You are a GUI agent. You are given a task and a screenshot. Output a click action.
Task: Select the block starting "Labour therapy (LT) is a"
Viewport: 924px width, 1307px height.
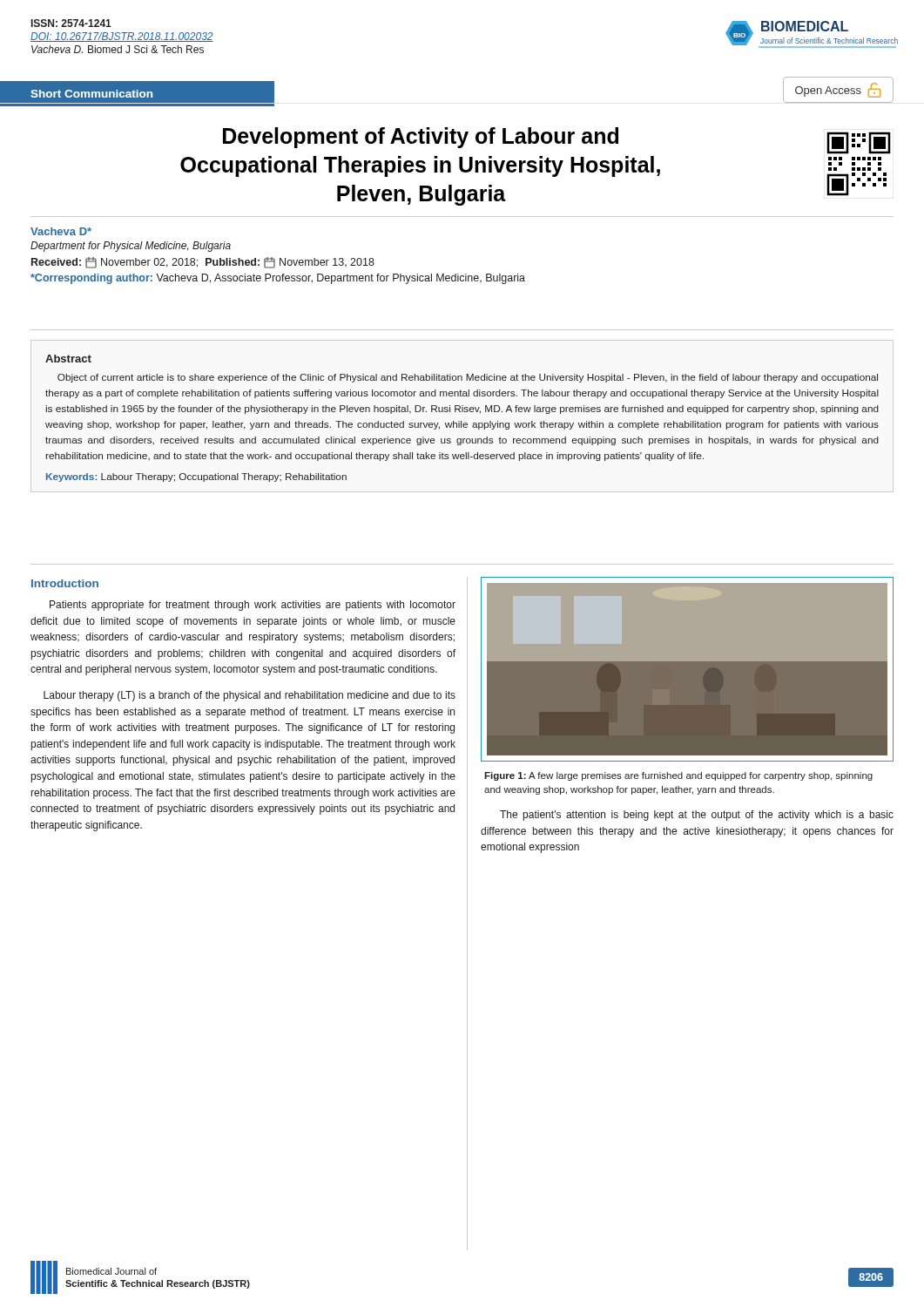point(243,760)
